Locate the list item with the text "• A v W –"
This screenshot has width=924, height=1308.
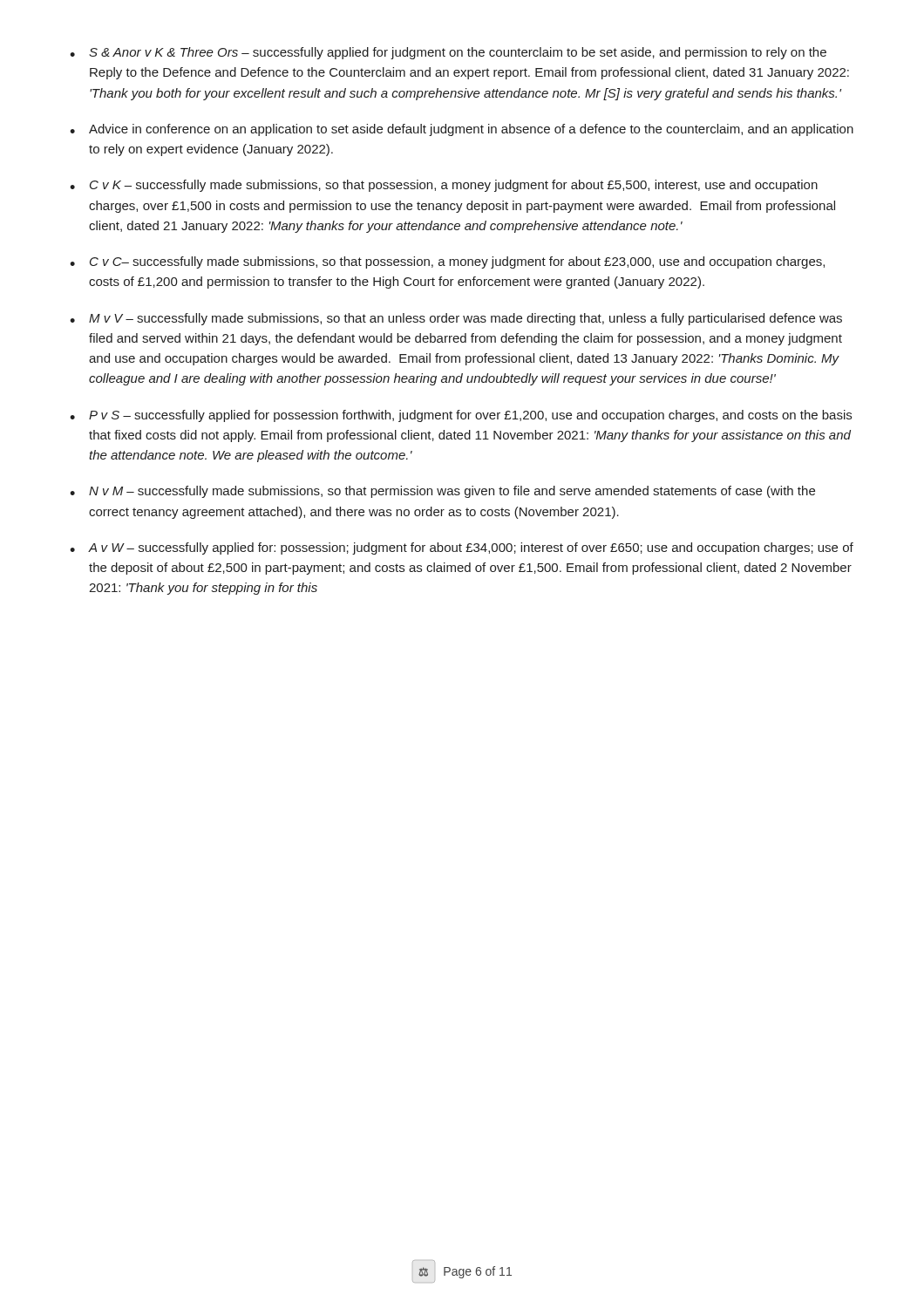(462, 567)
